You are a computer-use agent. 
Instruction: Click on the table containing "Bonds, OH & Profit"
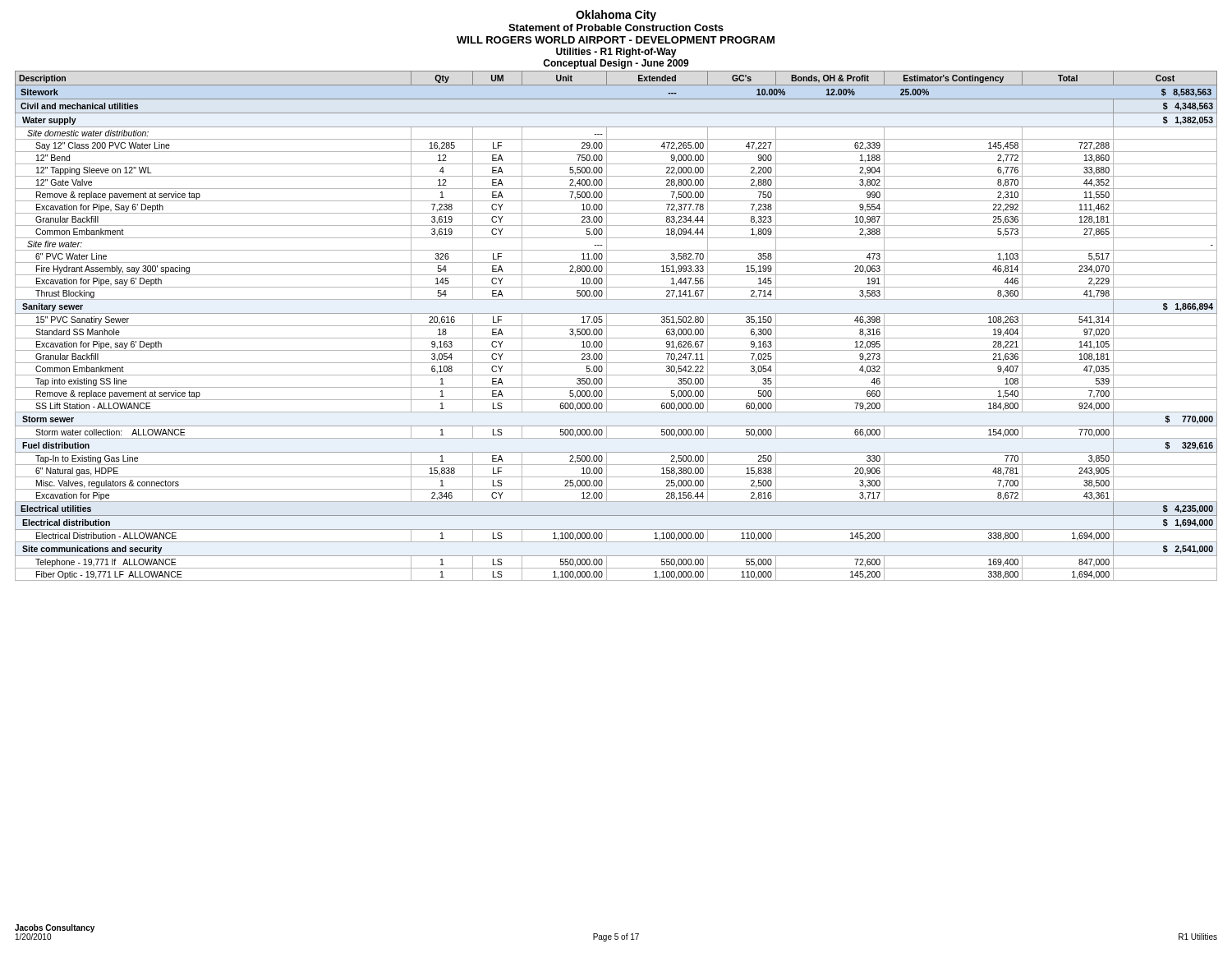[616, 326]
